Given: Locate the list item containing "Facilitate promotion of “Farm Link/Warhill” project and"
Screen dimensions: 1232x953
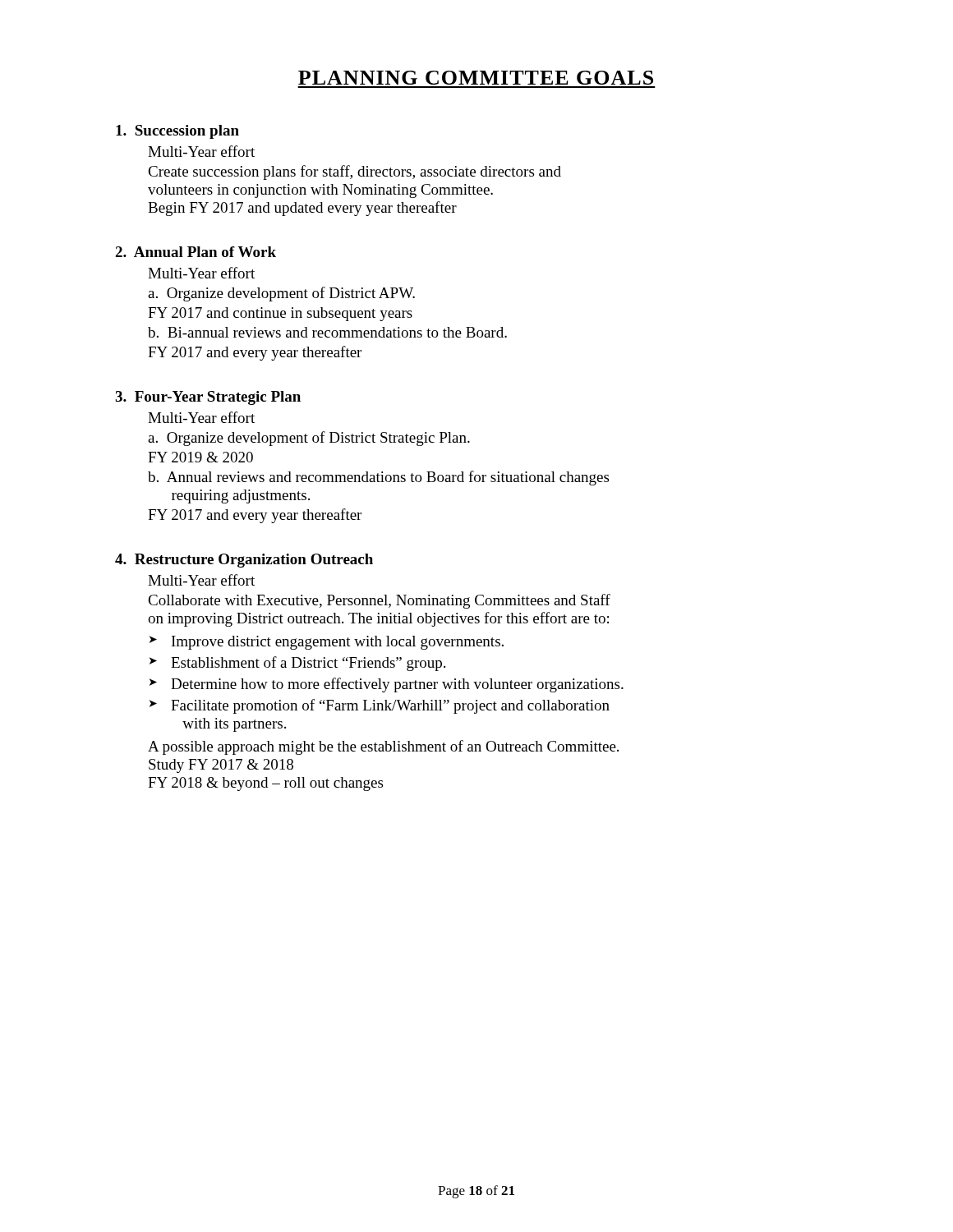Looking at the screenshot, I should click(390, 714).
